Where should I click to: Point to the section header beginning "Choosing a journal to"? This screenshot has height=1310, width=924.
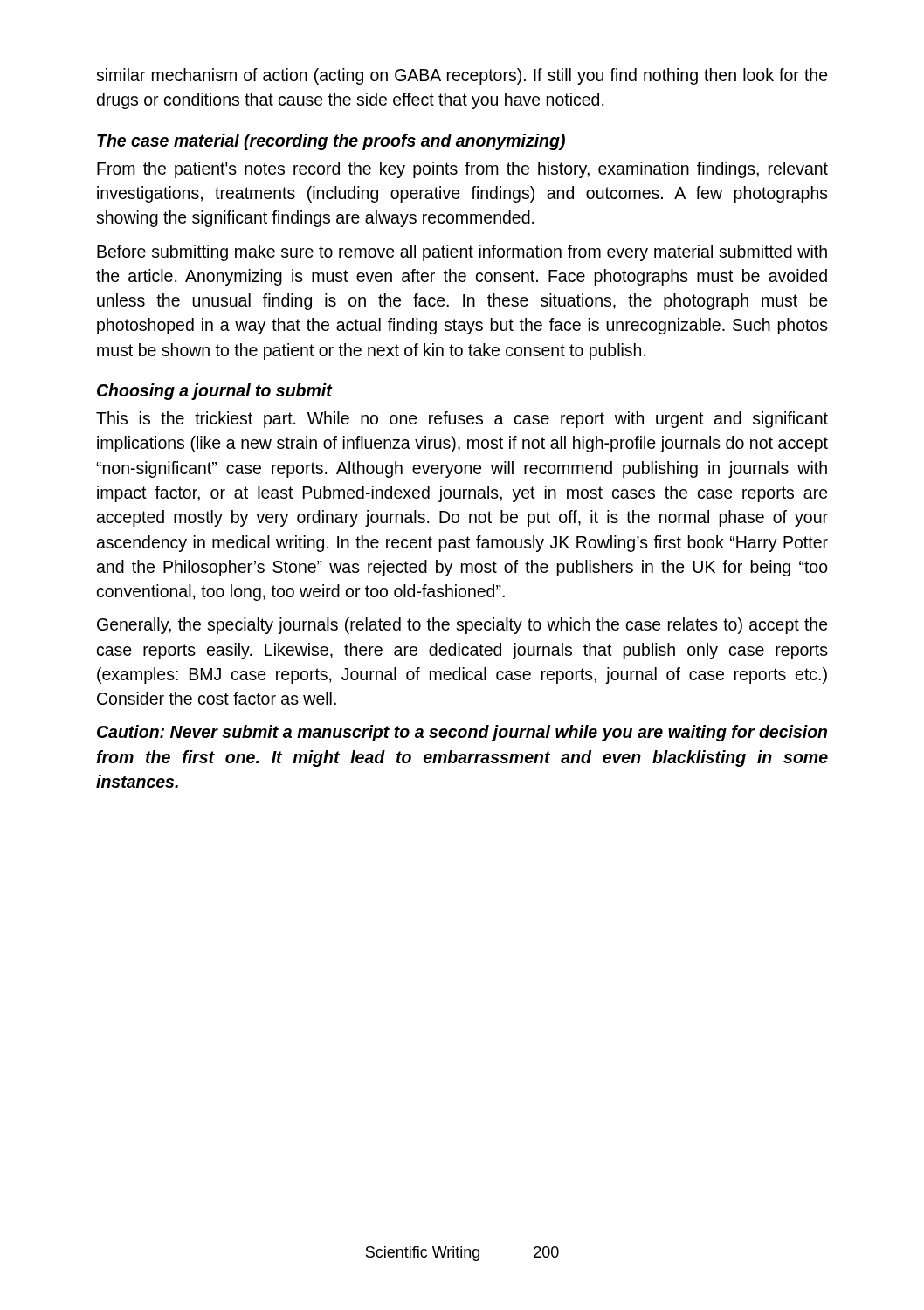coord(215,392)
